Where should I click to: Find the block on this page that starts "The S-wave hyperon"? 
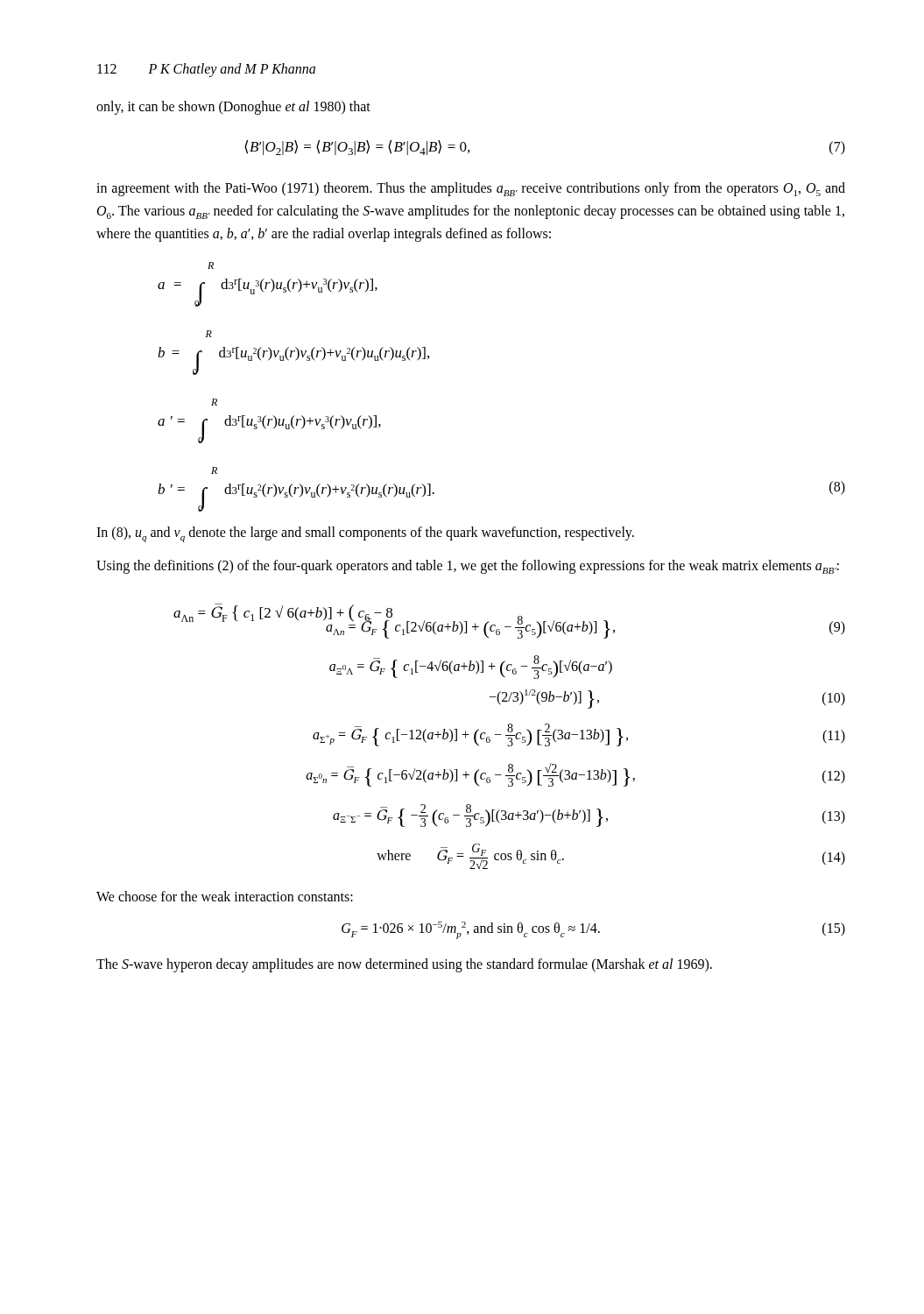471,965
